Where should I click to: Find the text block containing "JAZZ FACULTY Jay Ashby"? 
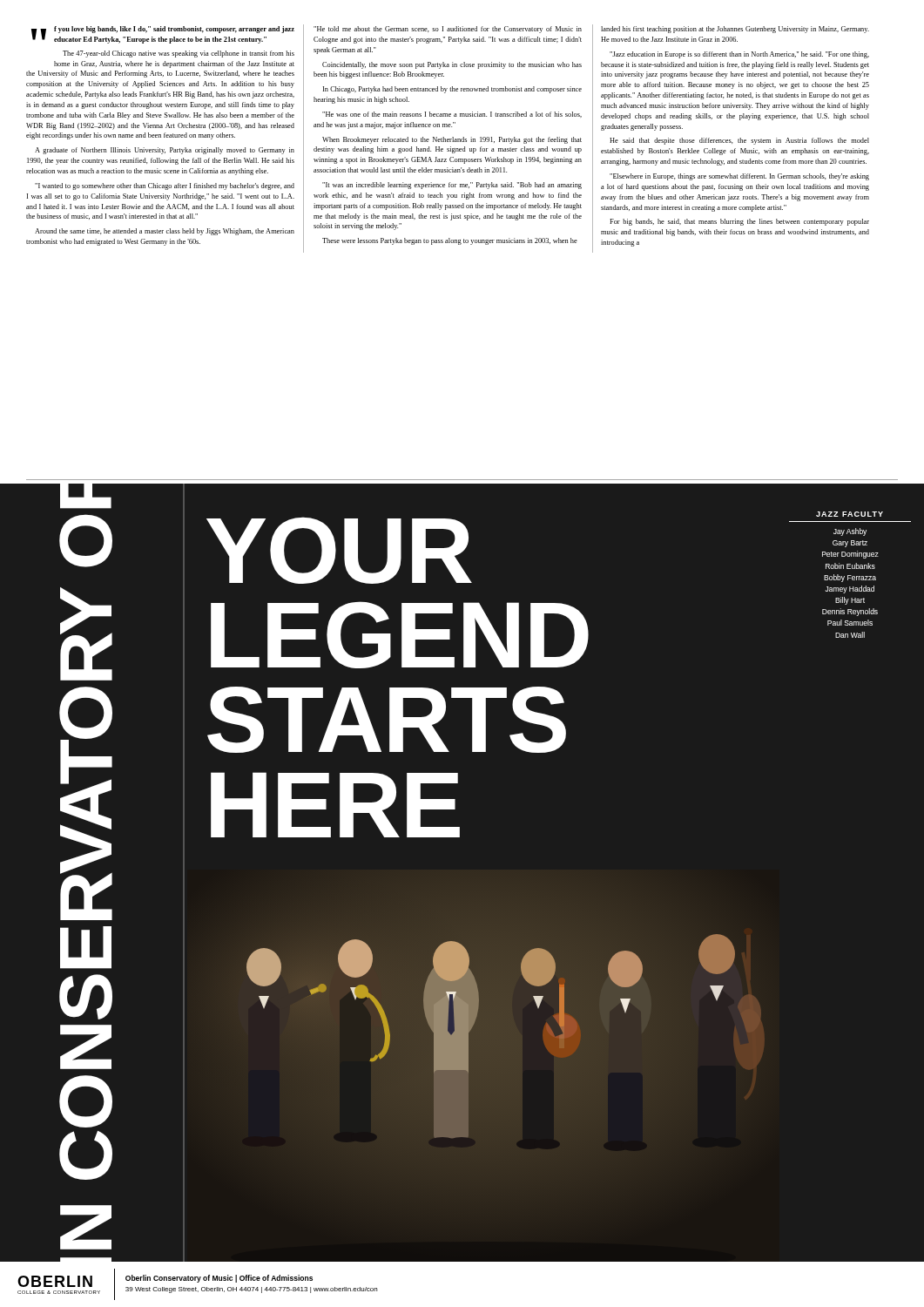tap(850, 575)
